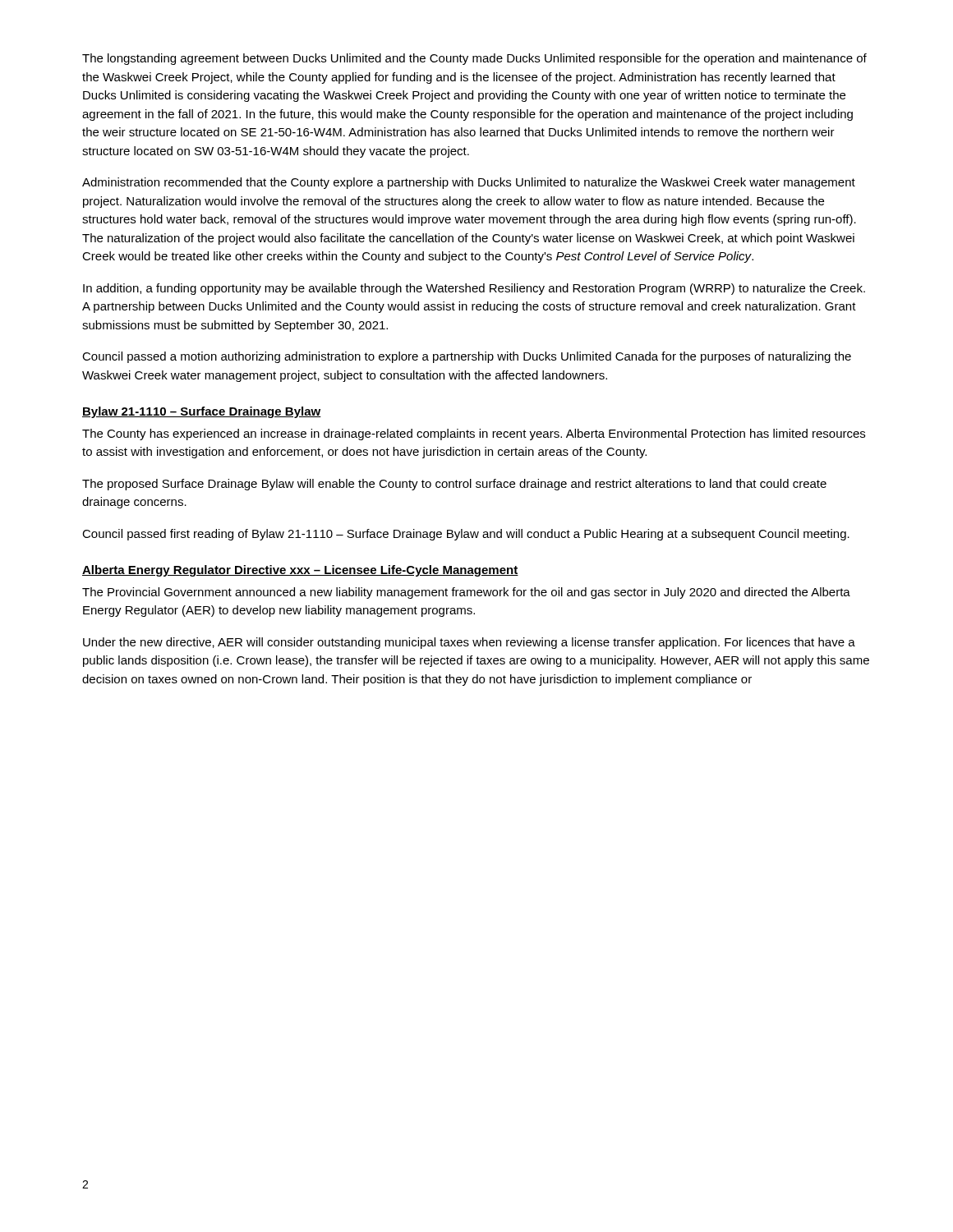Find the block on this page that starts "Council passed first reading of"
The image size is (953, 1232).
pos(466,533)
